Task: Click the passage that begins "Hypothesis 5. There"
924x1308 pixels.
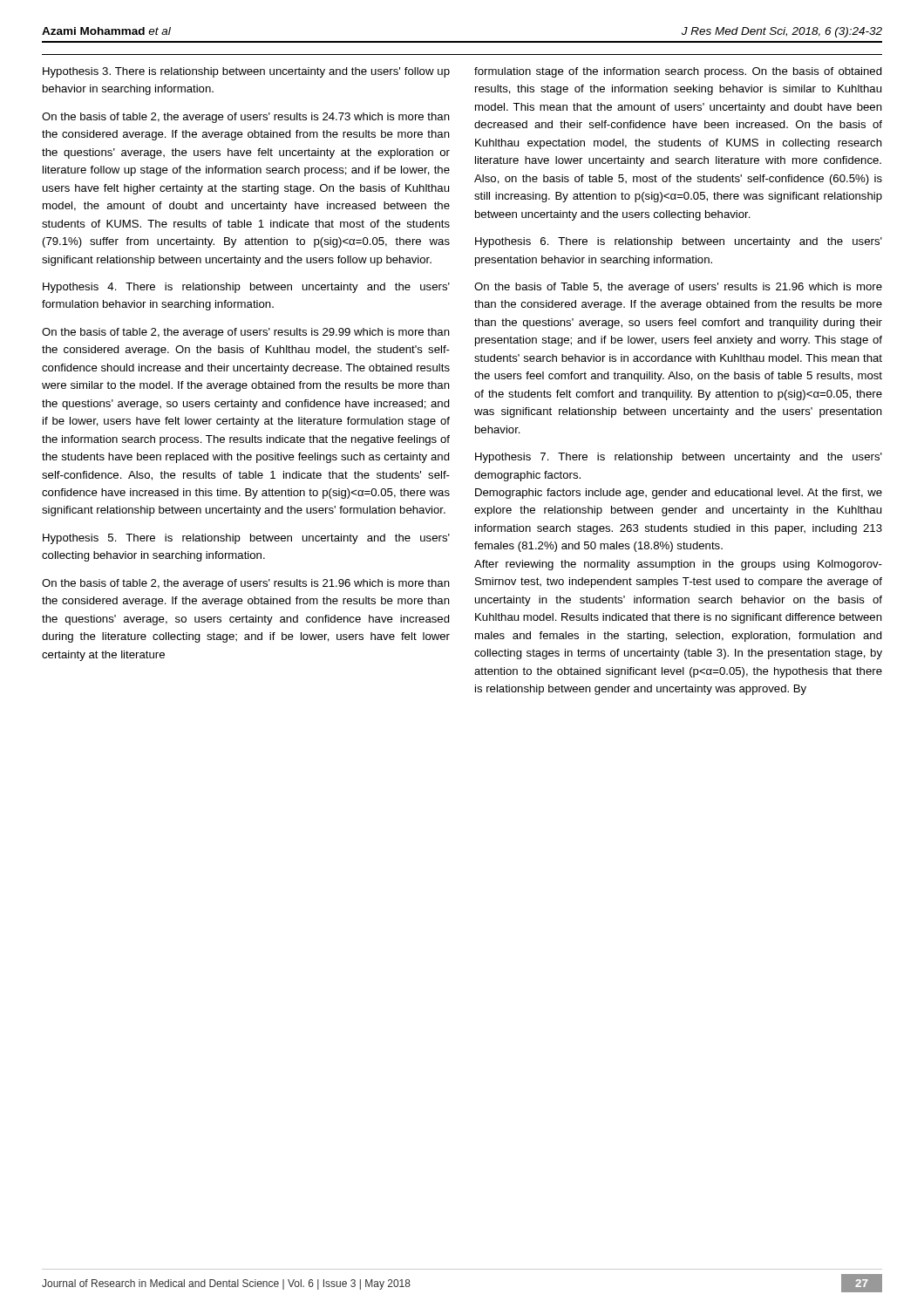Action: click(x=246, y=546)
